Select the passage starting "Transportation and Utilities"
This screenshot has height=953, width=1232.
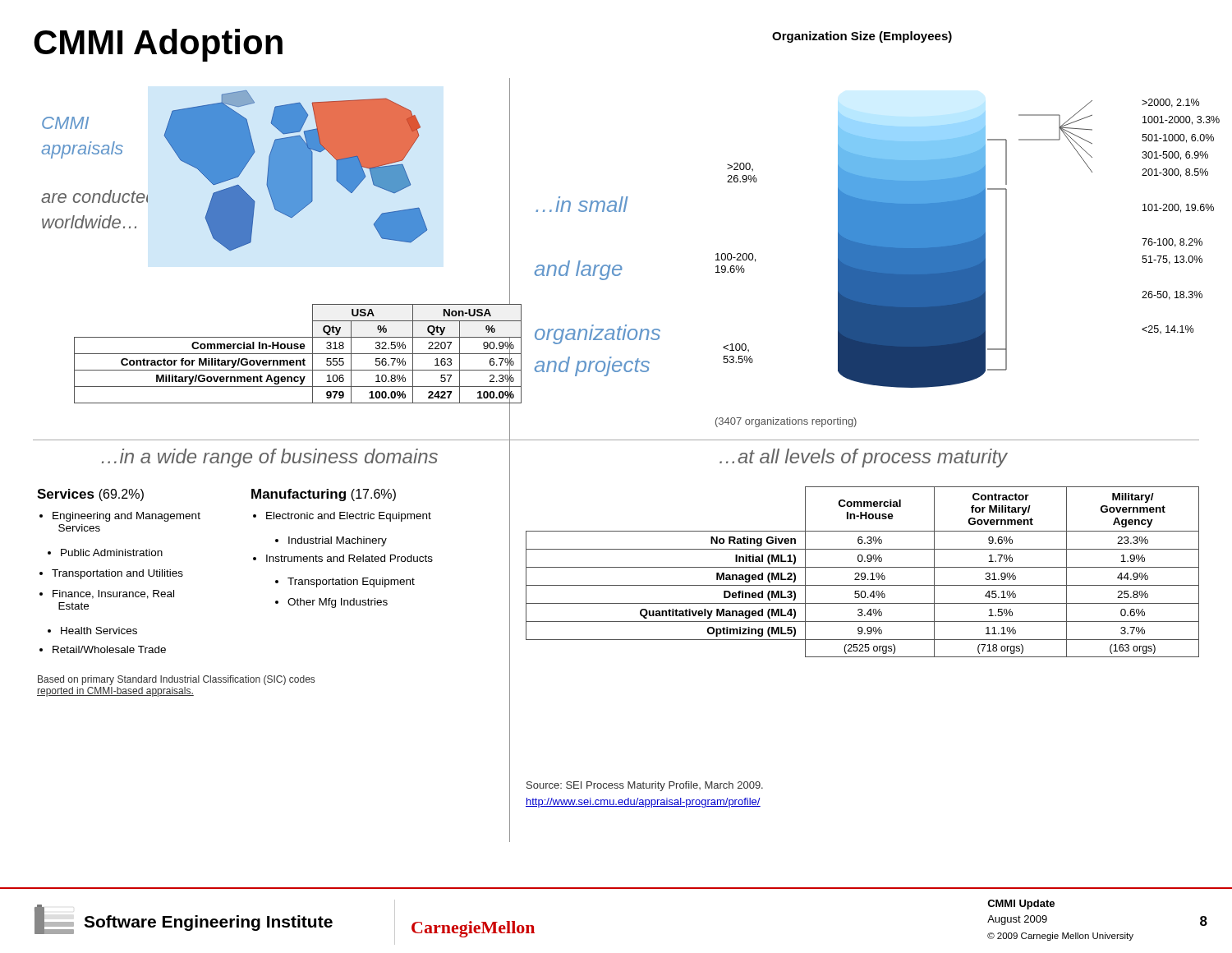click(x=110, y=573)
